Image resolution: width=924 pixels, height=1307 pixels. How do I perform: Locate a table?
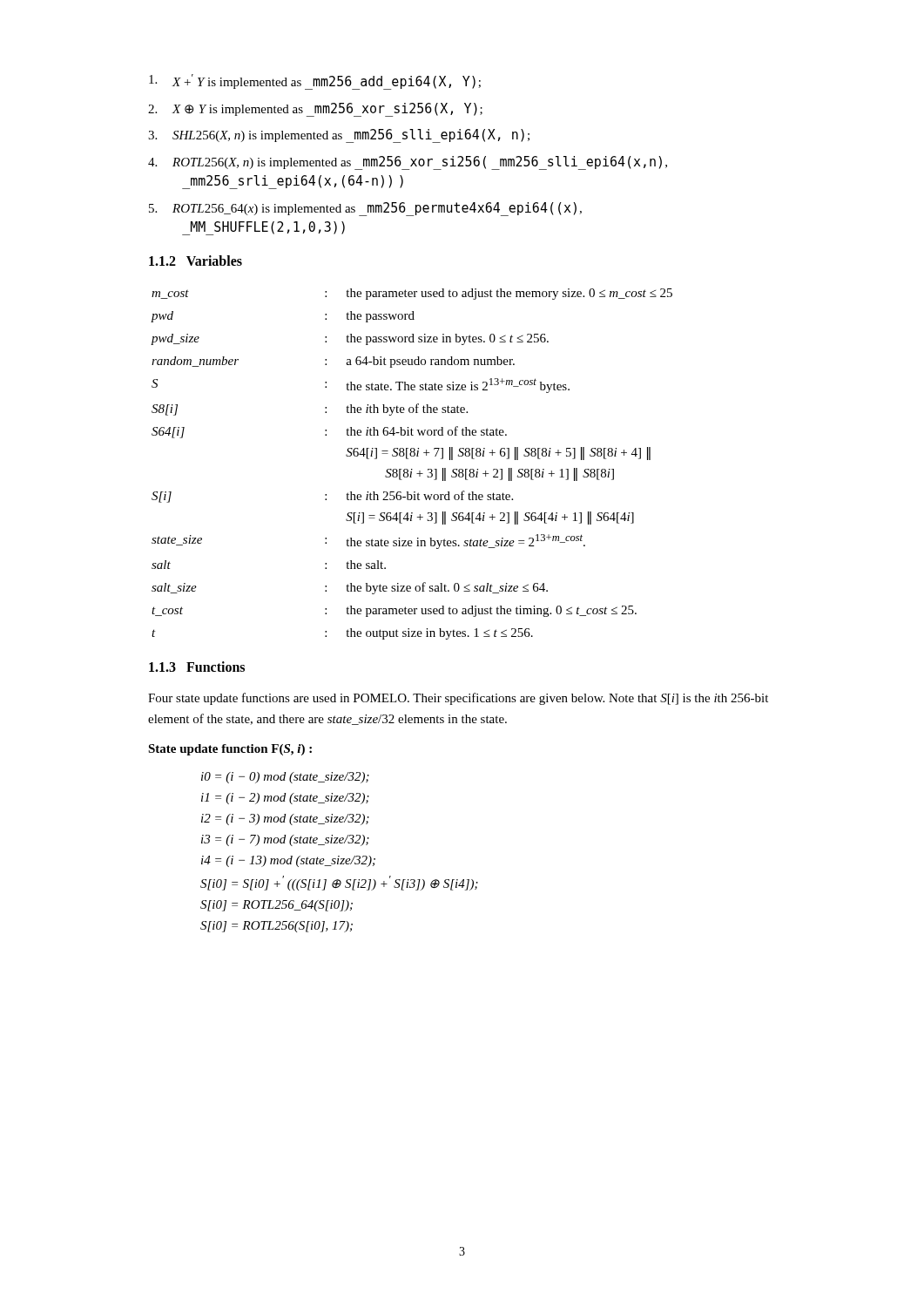tap(475, 462)
